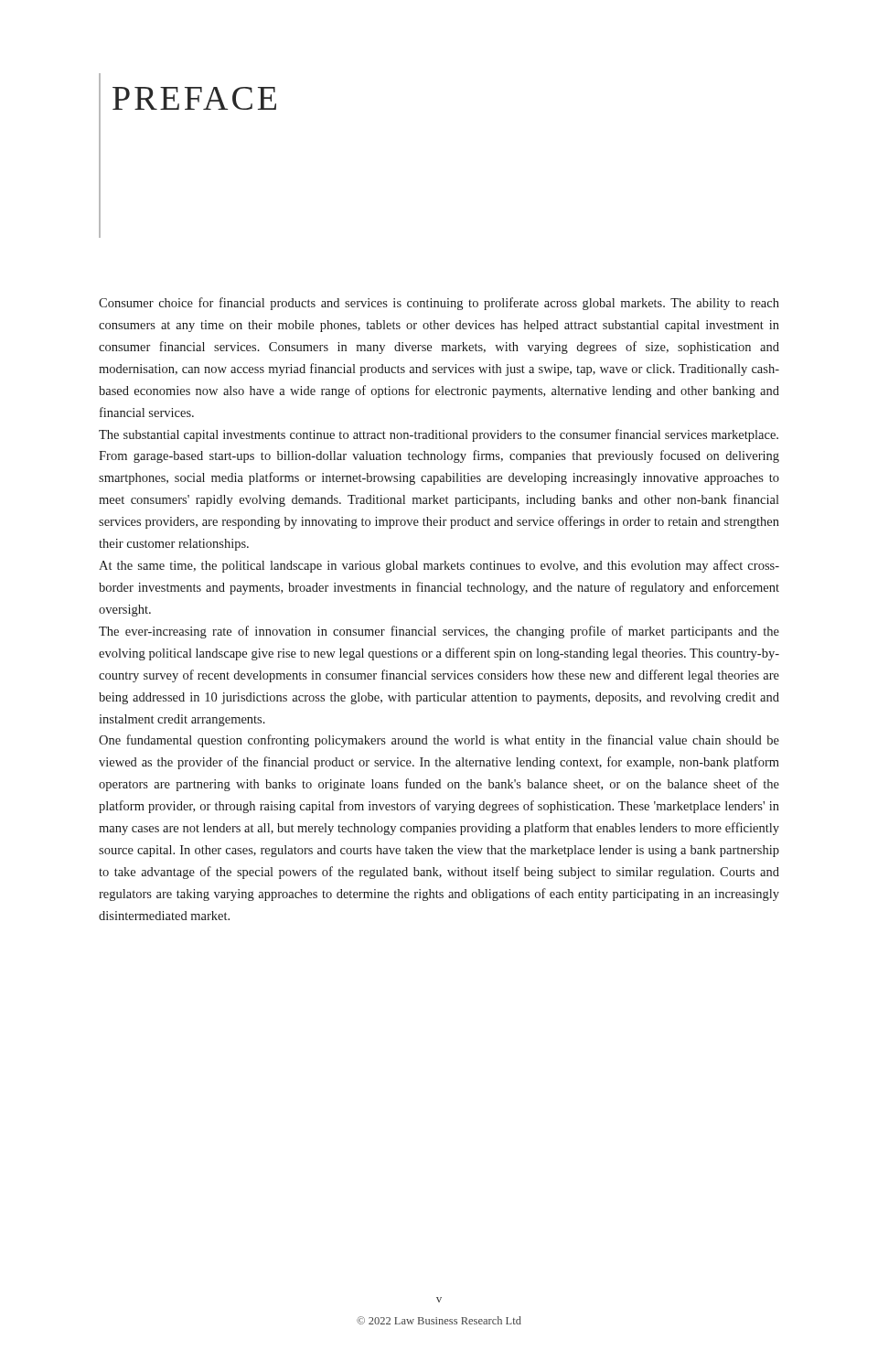This screenshot has height=1372, width=878.
Task: Navigate to the text starting "One fundamental question confronting"
Action: (x=439, y=829)
